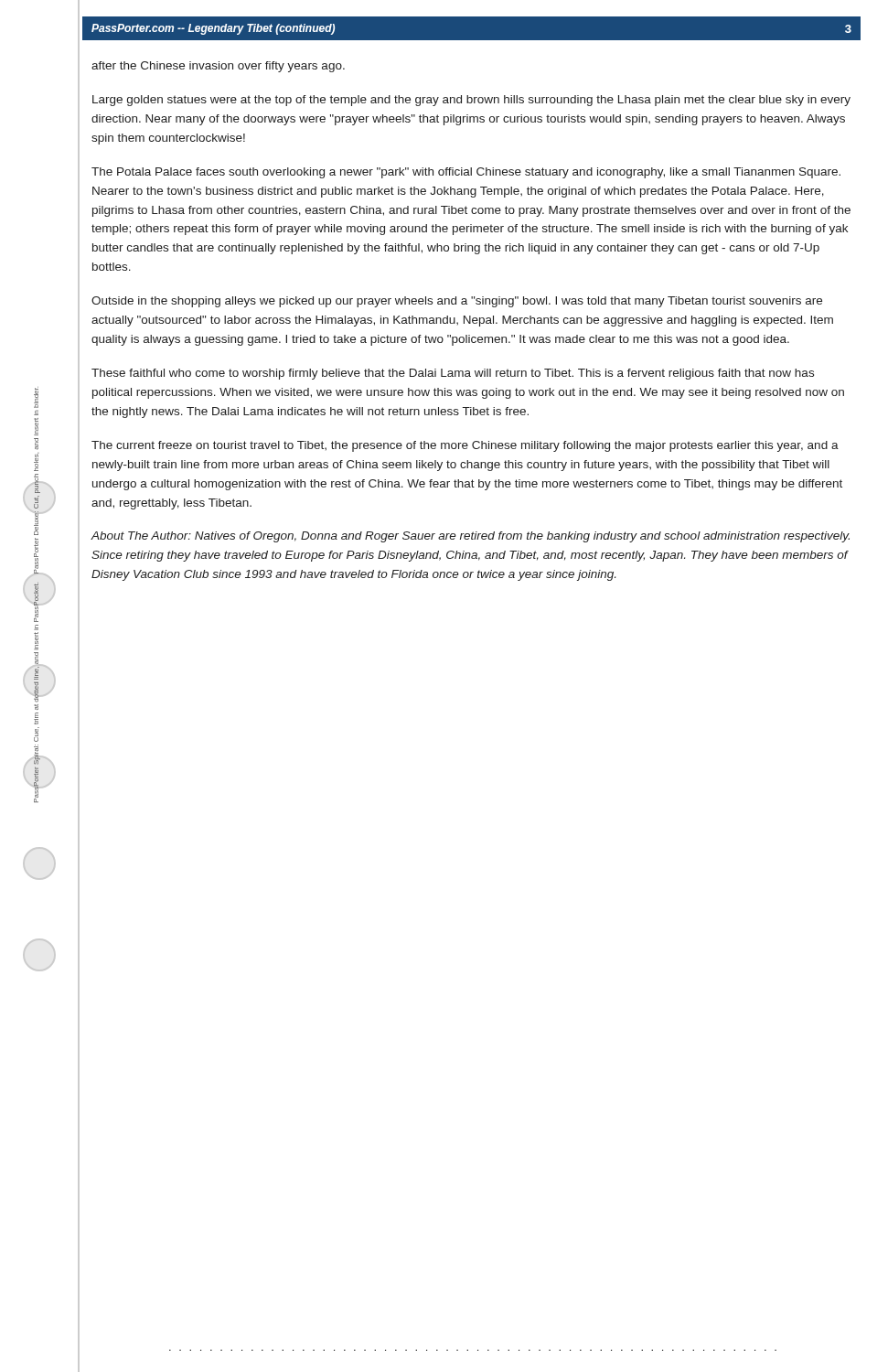Screen dimensions: 1372x888
Task: Locate the text starting "The current freeze on tourist travel to Tibet,"
Action: tap(467, 473)
